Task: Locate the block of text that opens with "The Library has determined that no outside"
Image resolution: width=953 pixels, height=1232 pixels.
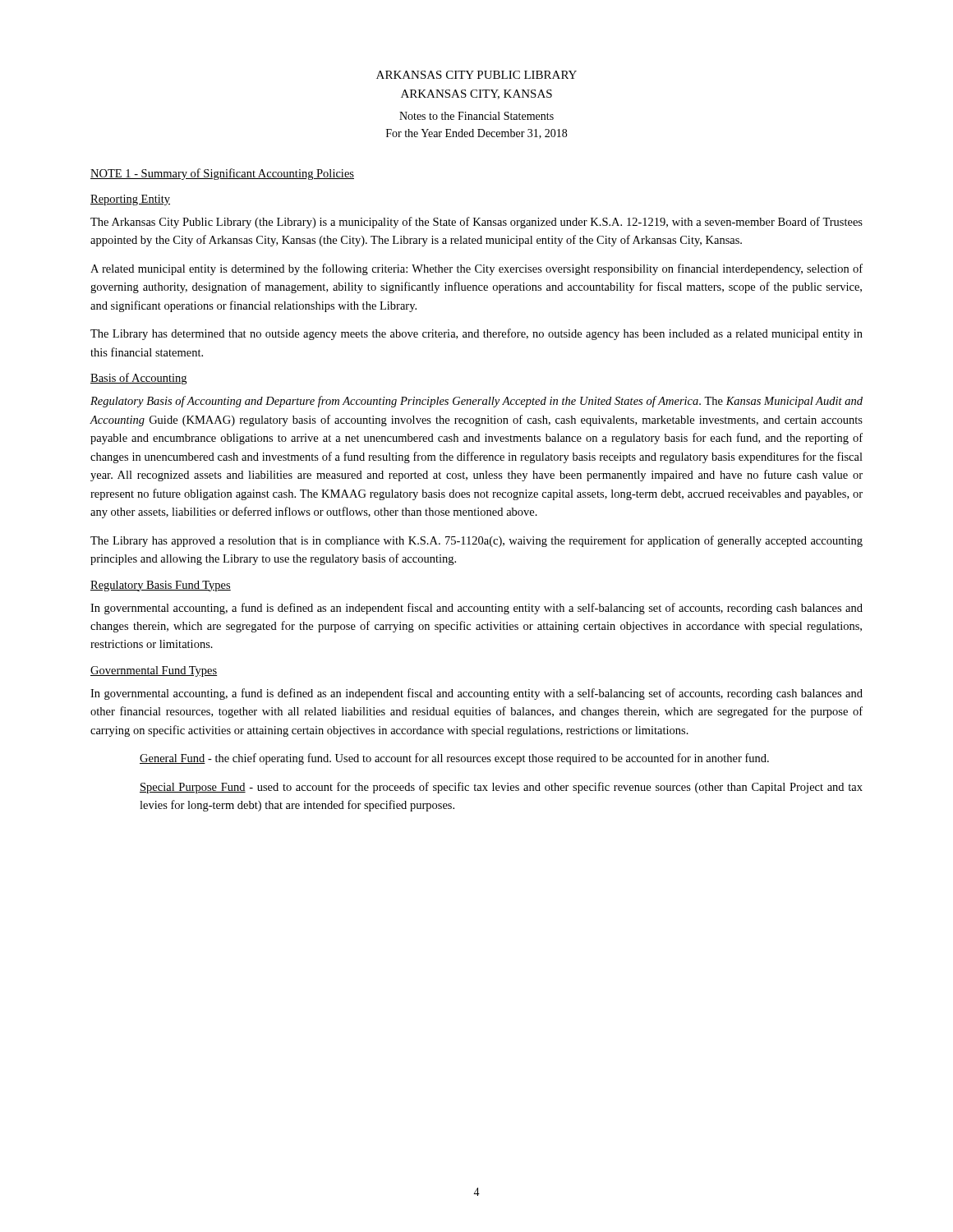Action: tap(476, 343)
